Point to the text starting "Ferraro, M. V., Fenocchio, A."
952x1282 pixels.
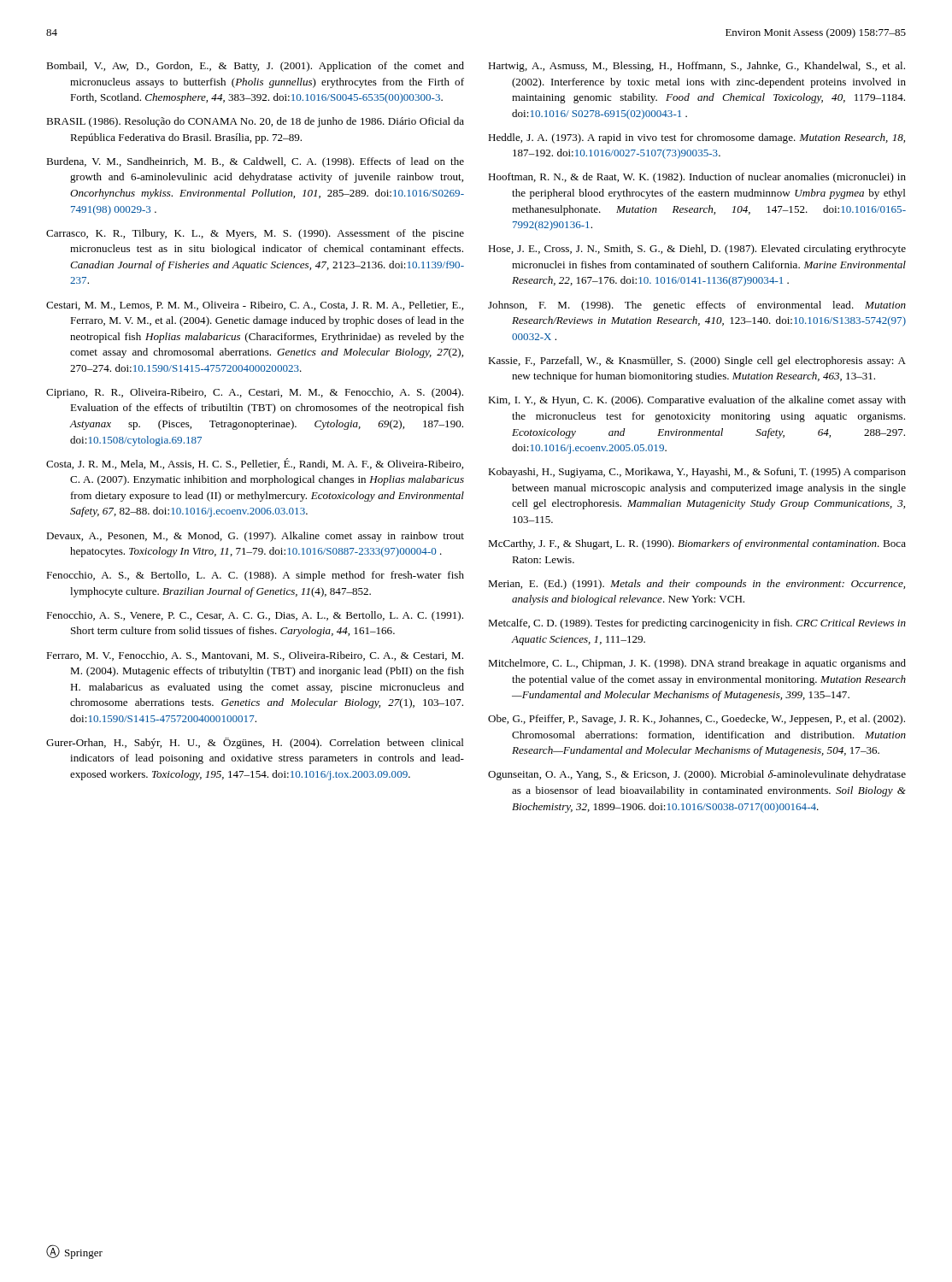coord(255,686)
